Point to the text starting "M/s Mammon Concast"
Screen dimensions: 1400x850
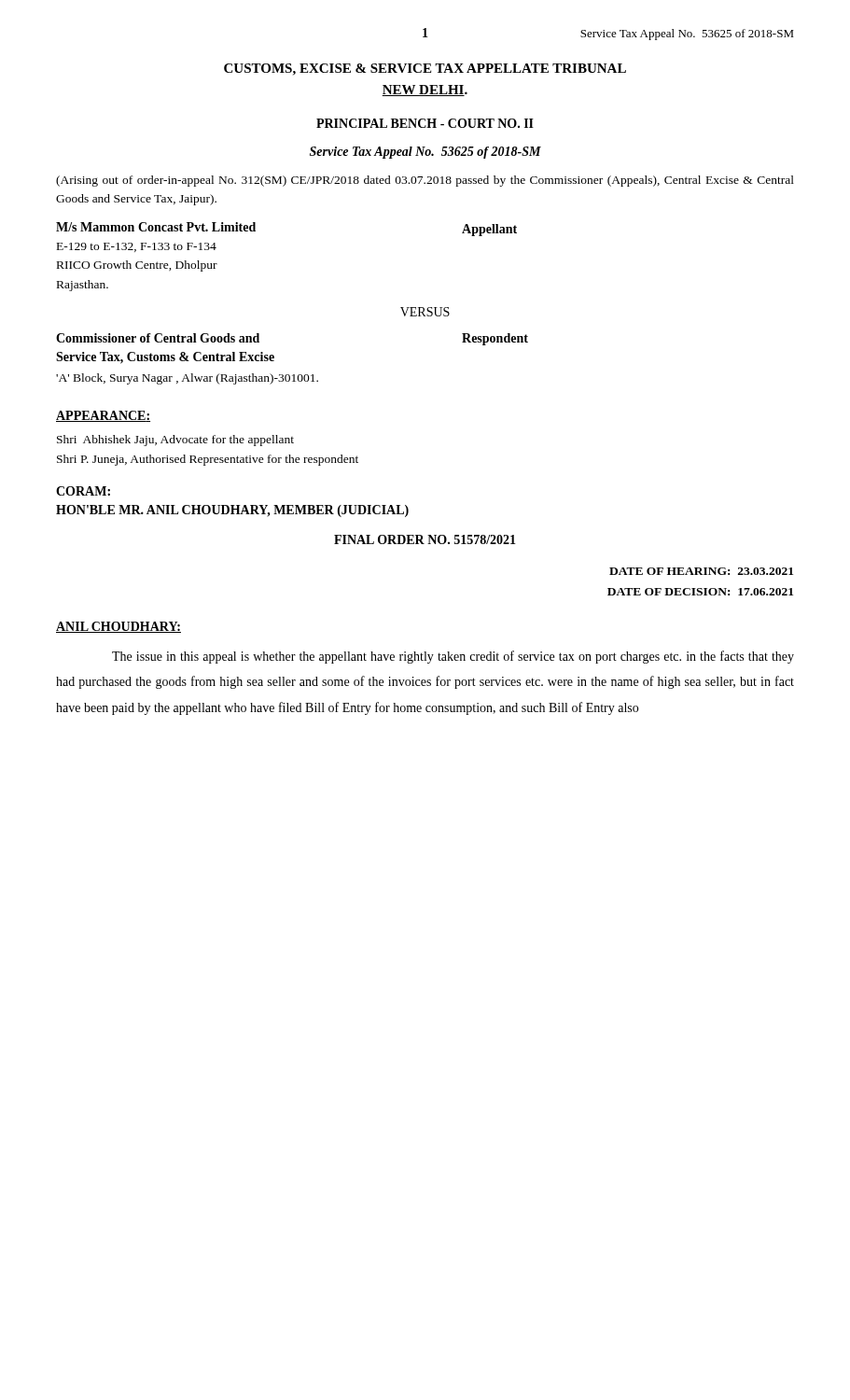point(163,229)
